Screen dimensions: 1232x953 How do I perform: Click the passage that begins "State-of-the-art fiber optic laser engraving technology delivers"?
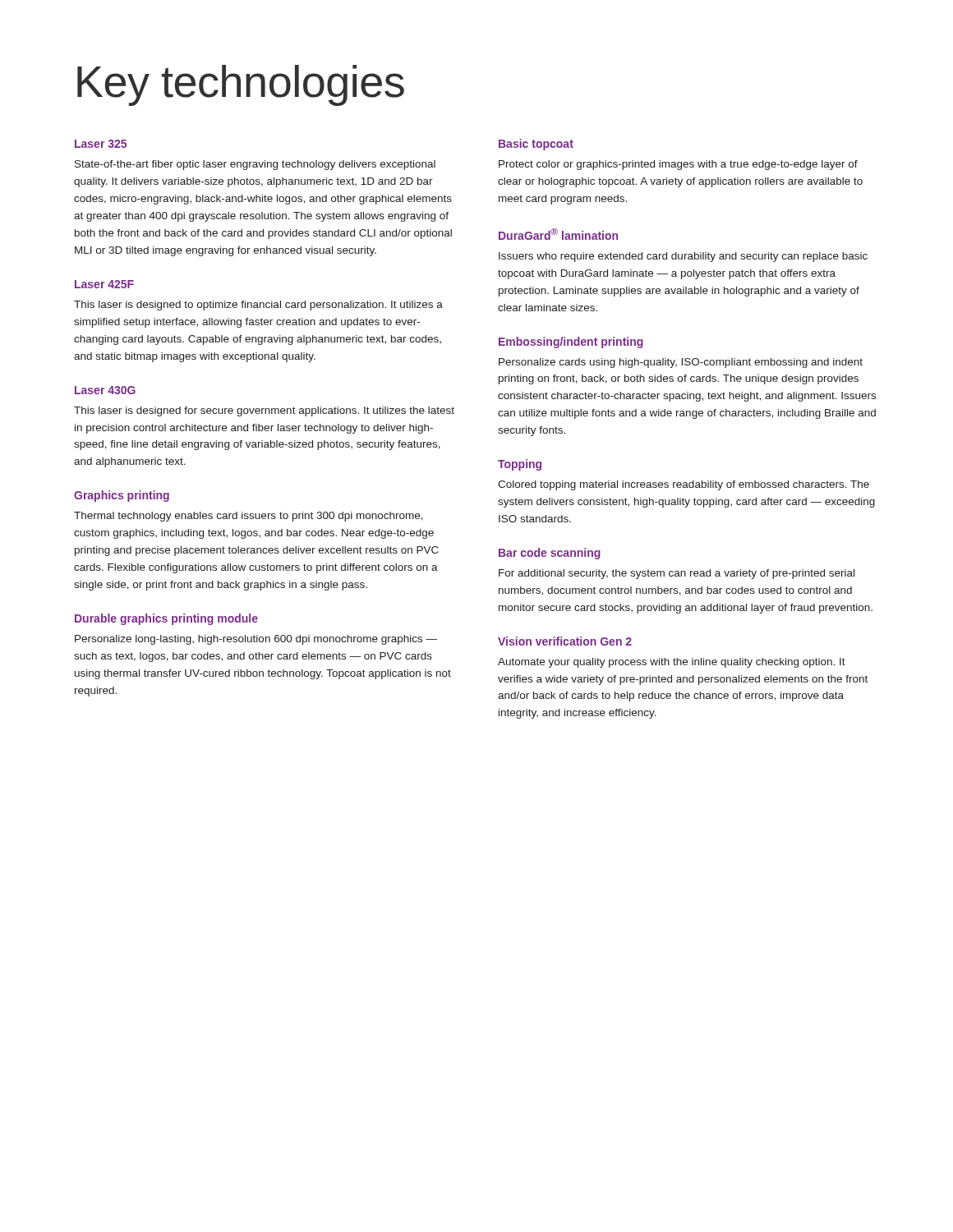(x=265, y=208)
